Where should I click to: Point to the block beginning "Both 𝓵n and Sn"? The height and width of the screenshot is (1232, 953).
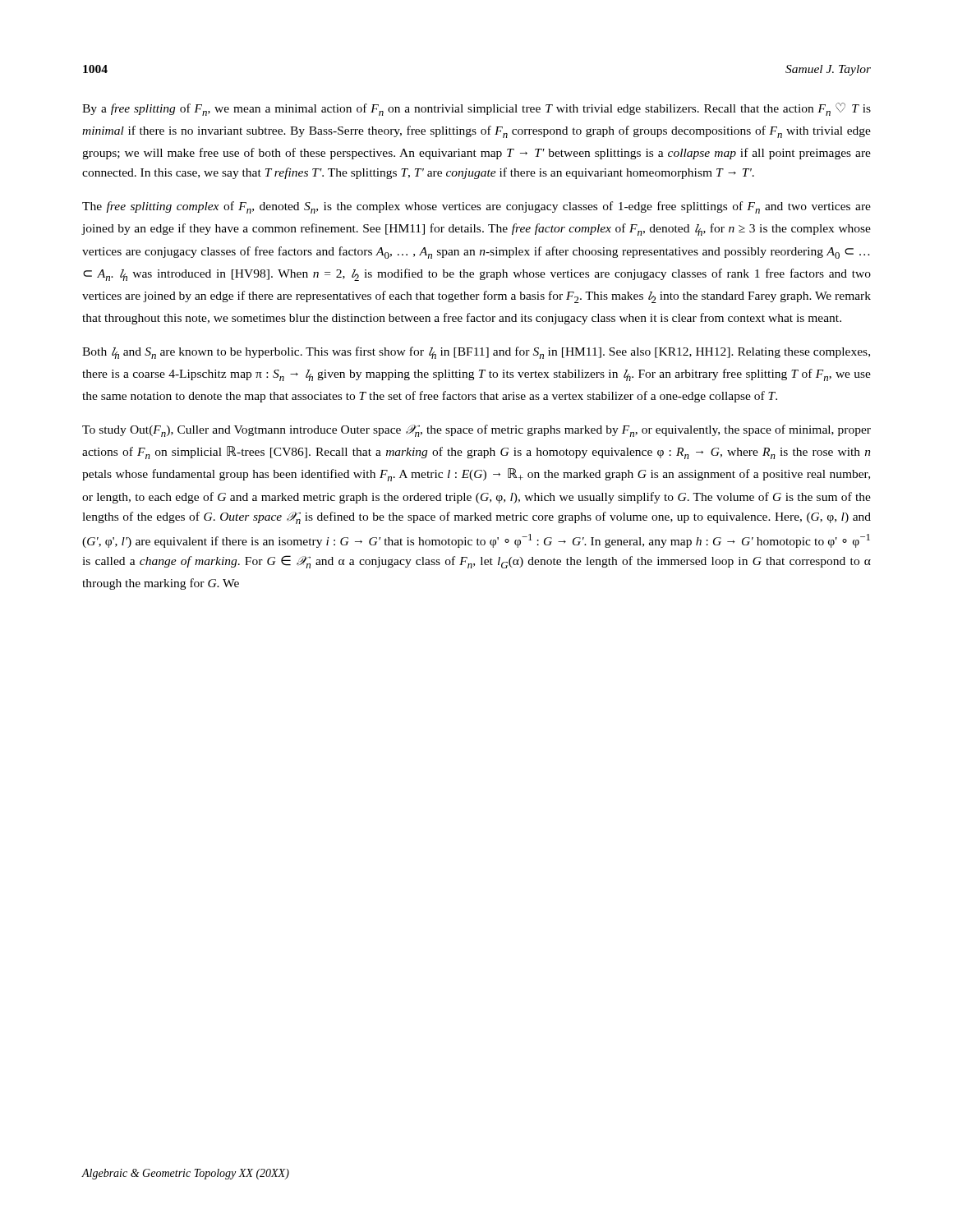click(x=476, y=373)
